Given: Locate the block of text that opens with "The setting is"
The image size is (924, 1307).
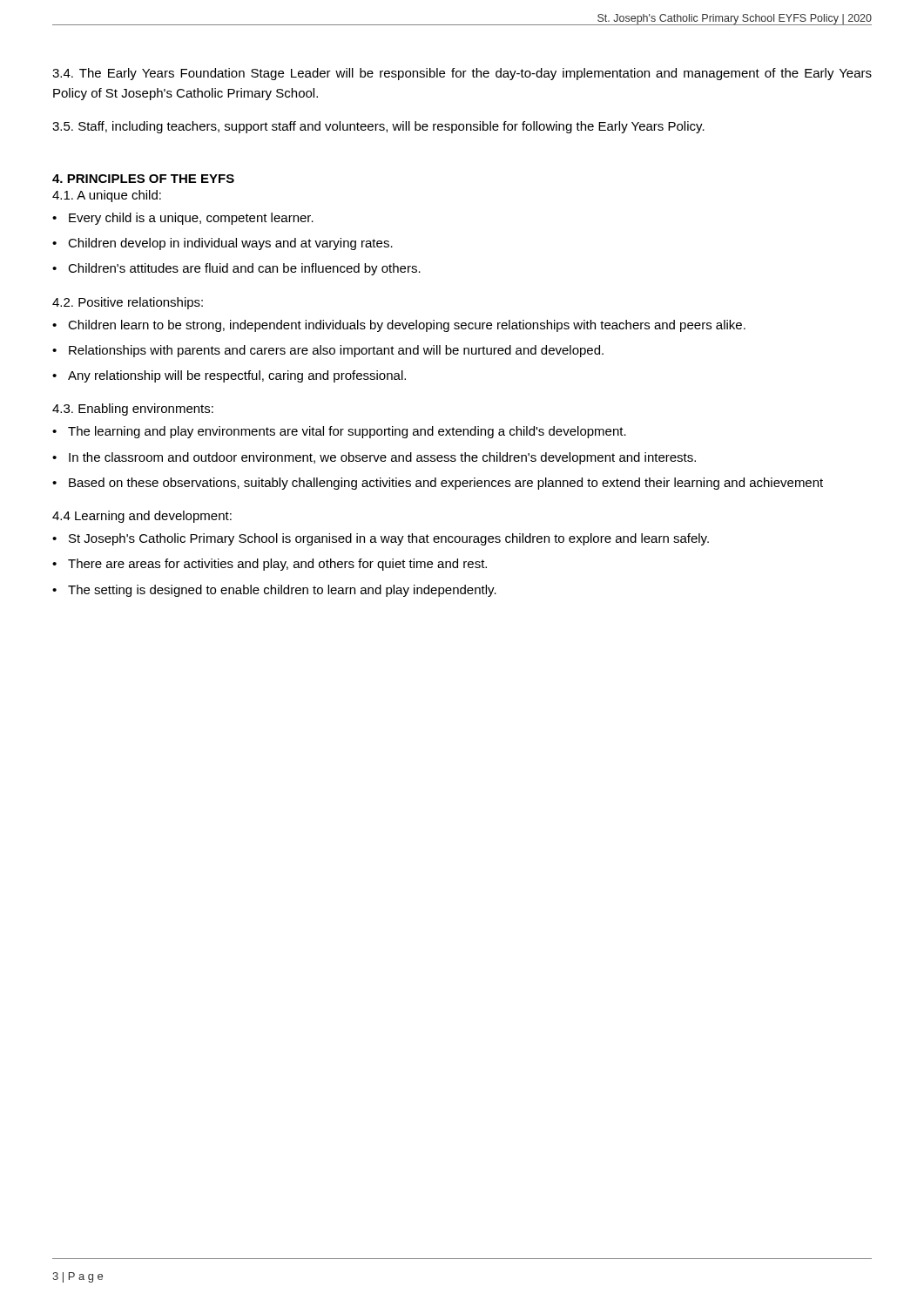Looking at the screenshot, I should click(282, 589).
